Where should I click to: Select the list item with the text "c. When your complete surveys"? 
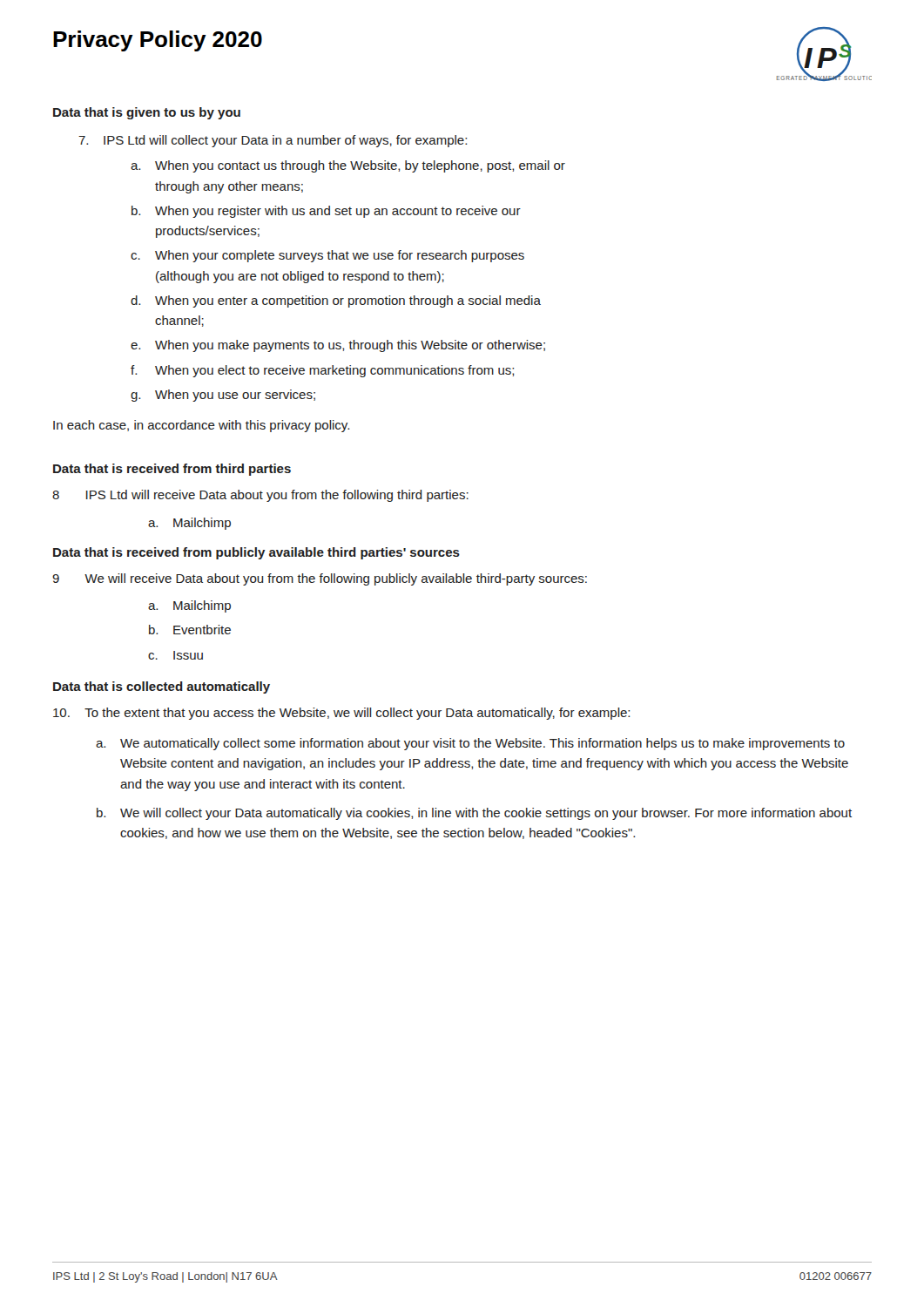(x=328, y=265)
